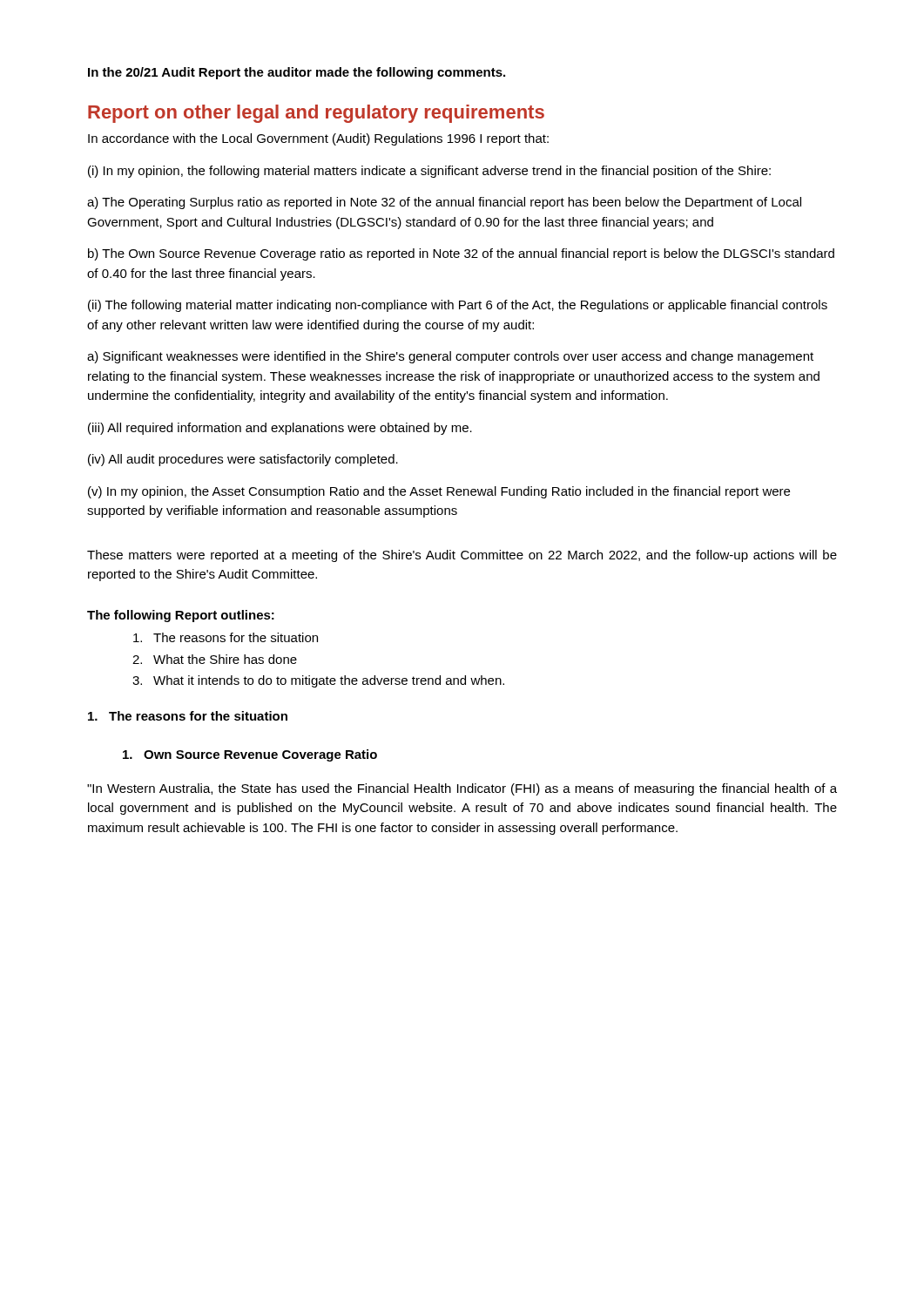The height and width of the screenshot is (1307, 924).
Task: Point to the element starting "(i) In my opinion, the following material matters"
Action: [x=429, y=170]
